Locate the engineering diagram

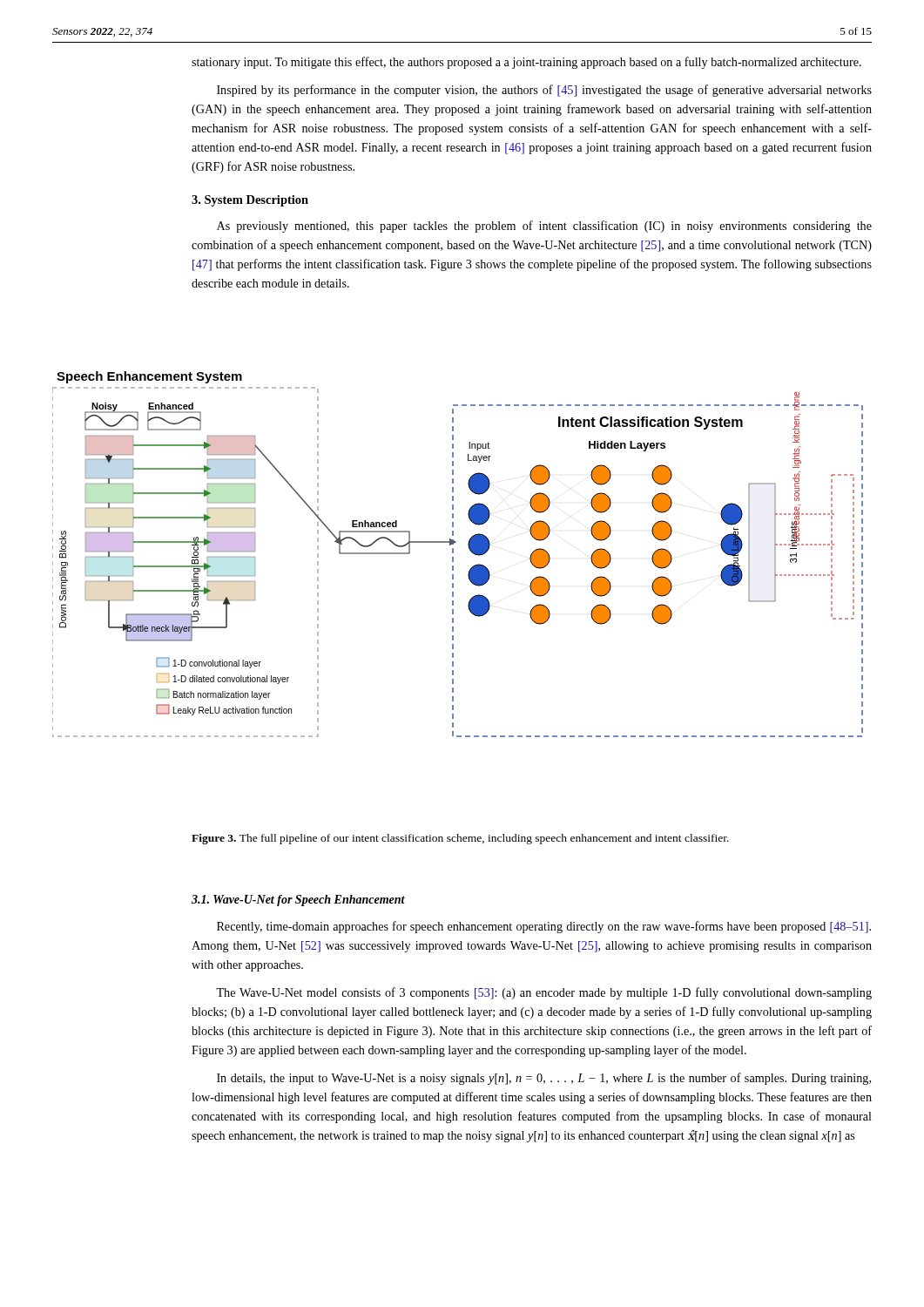[x=462, y=594]
